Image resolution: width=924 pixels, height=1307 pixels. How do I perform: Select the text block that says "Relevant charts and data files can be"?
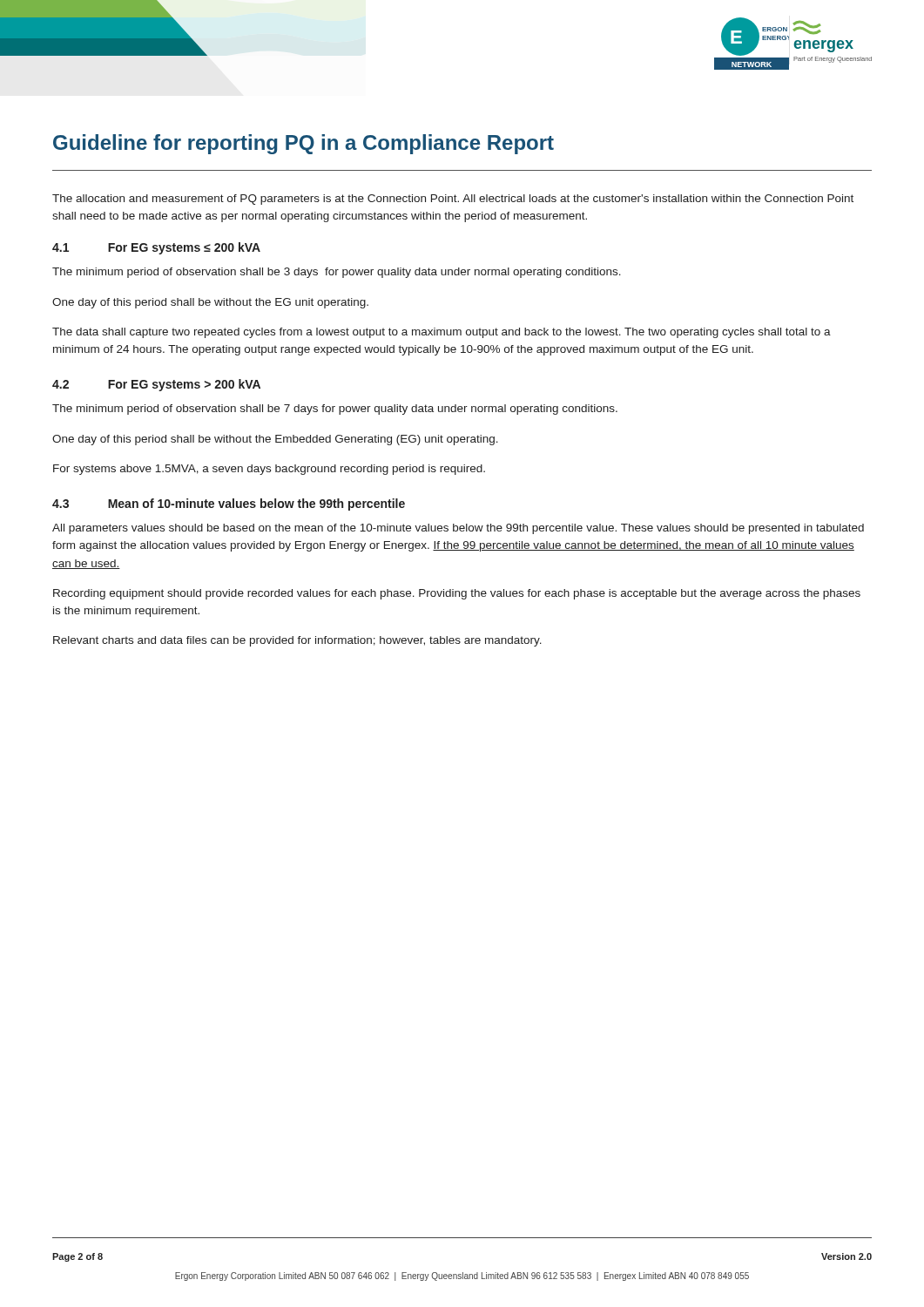297,640
